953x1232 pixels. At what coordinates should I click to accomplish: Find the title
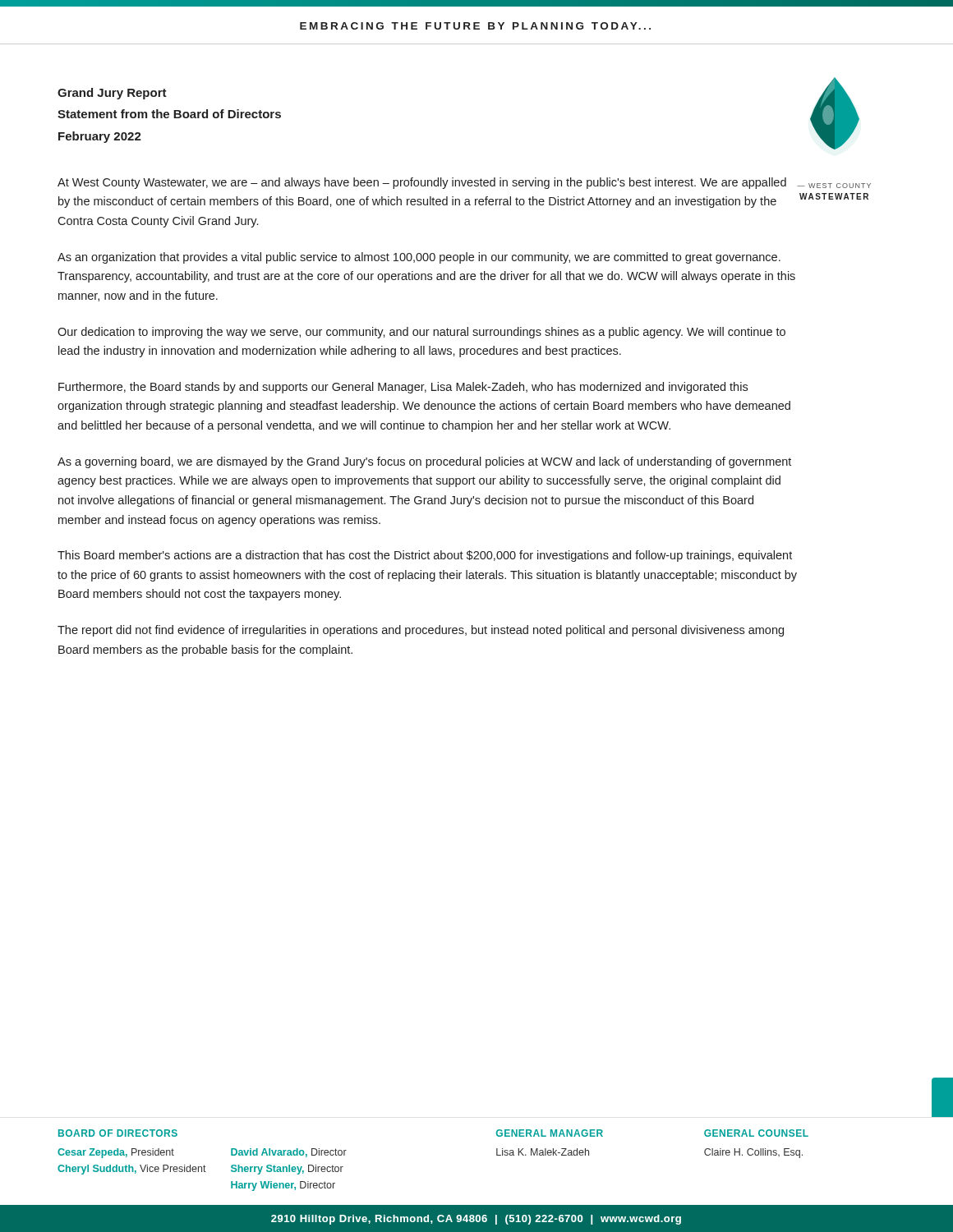click(169, 114)
